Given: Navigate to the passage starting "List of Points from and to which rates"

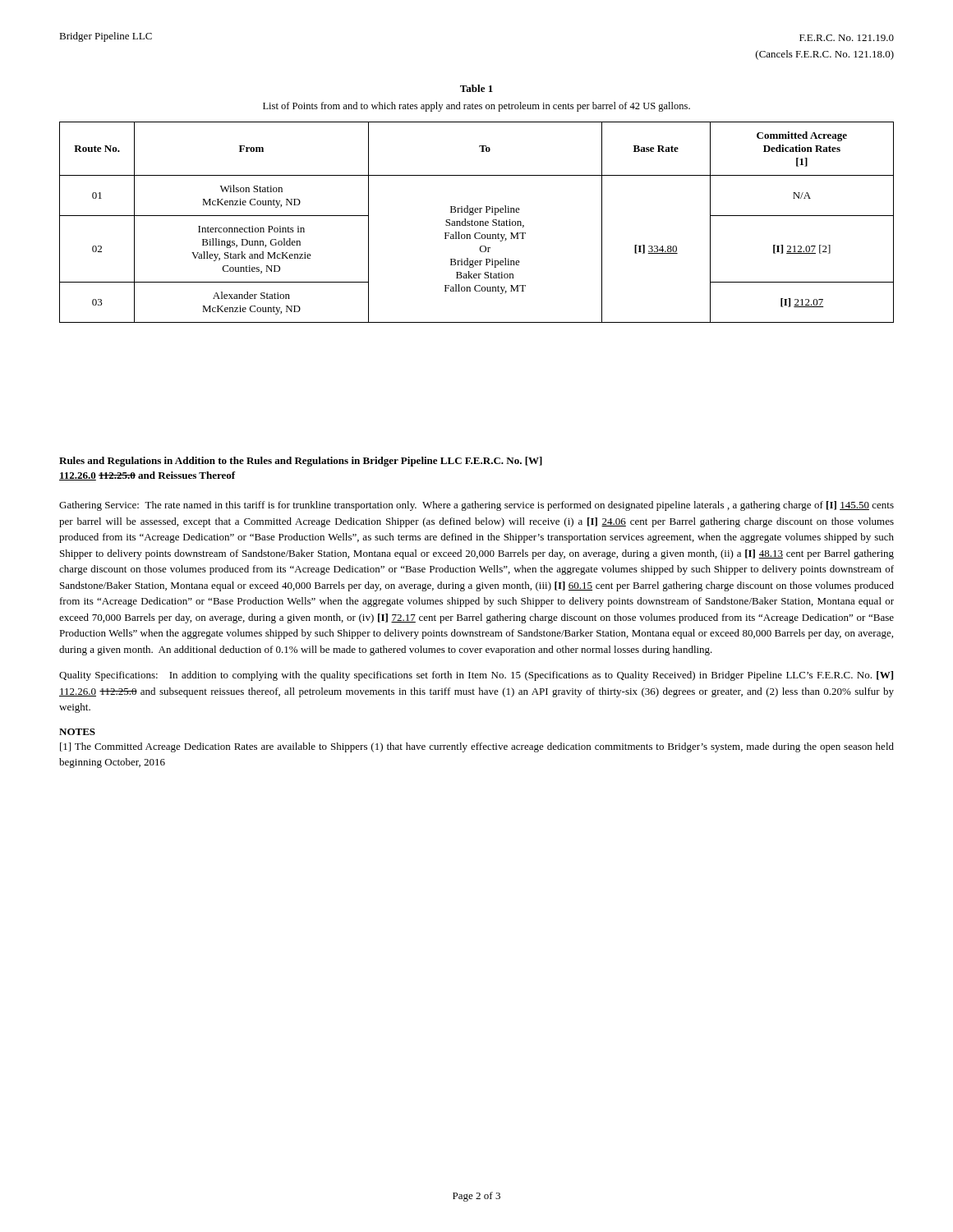Looking at the screenshot, I should [476, 106].
